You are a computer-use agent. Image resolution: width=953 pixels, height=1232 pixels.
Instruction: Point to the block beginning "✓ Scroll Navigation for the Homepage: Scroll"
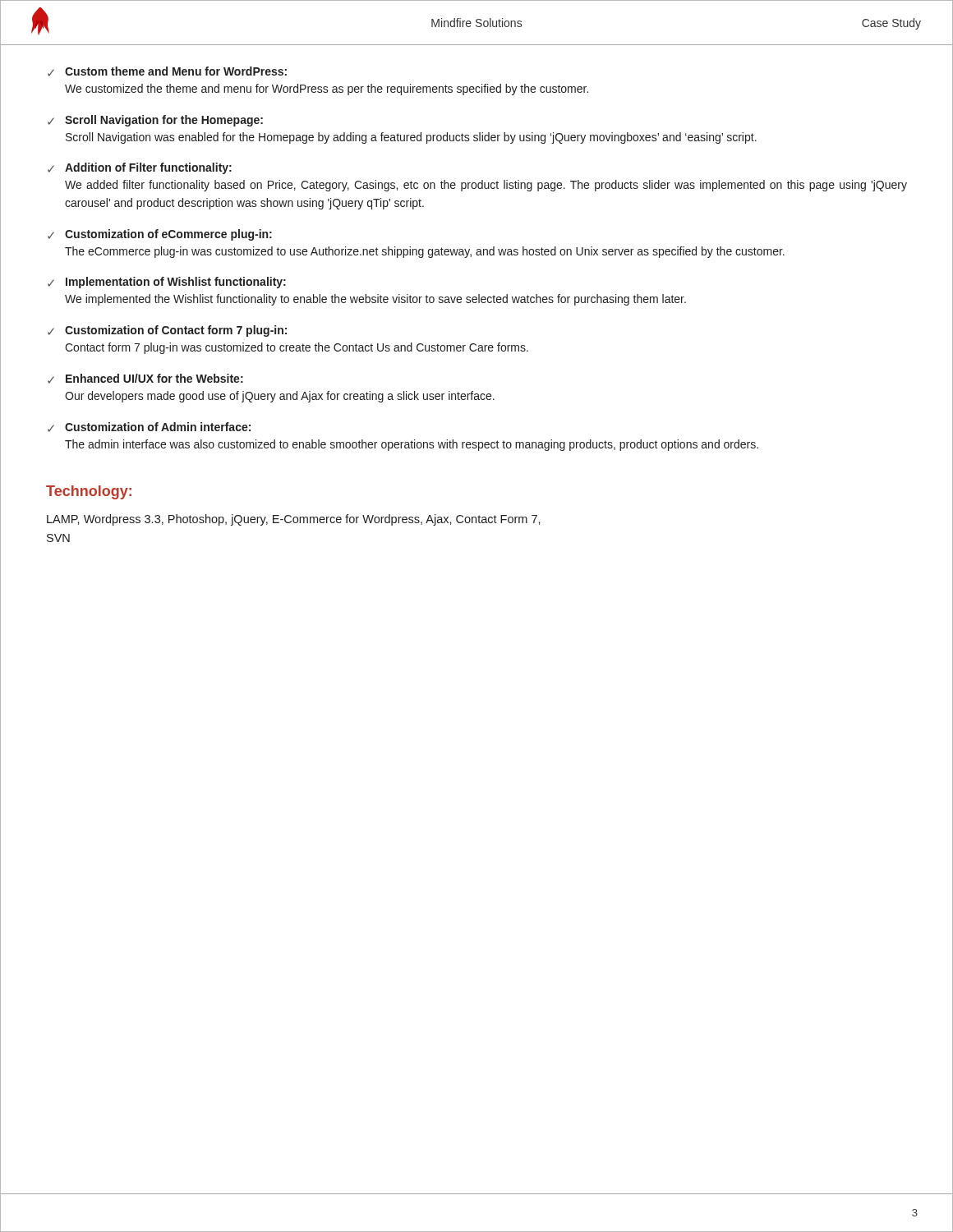coord(476,130)
